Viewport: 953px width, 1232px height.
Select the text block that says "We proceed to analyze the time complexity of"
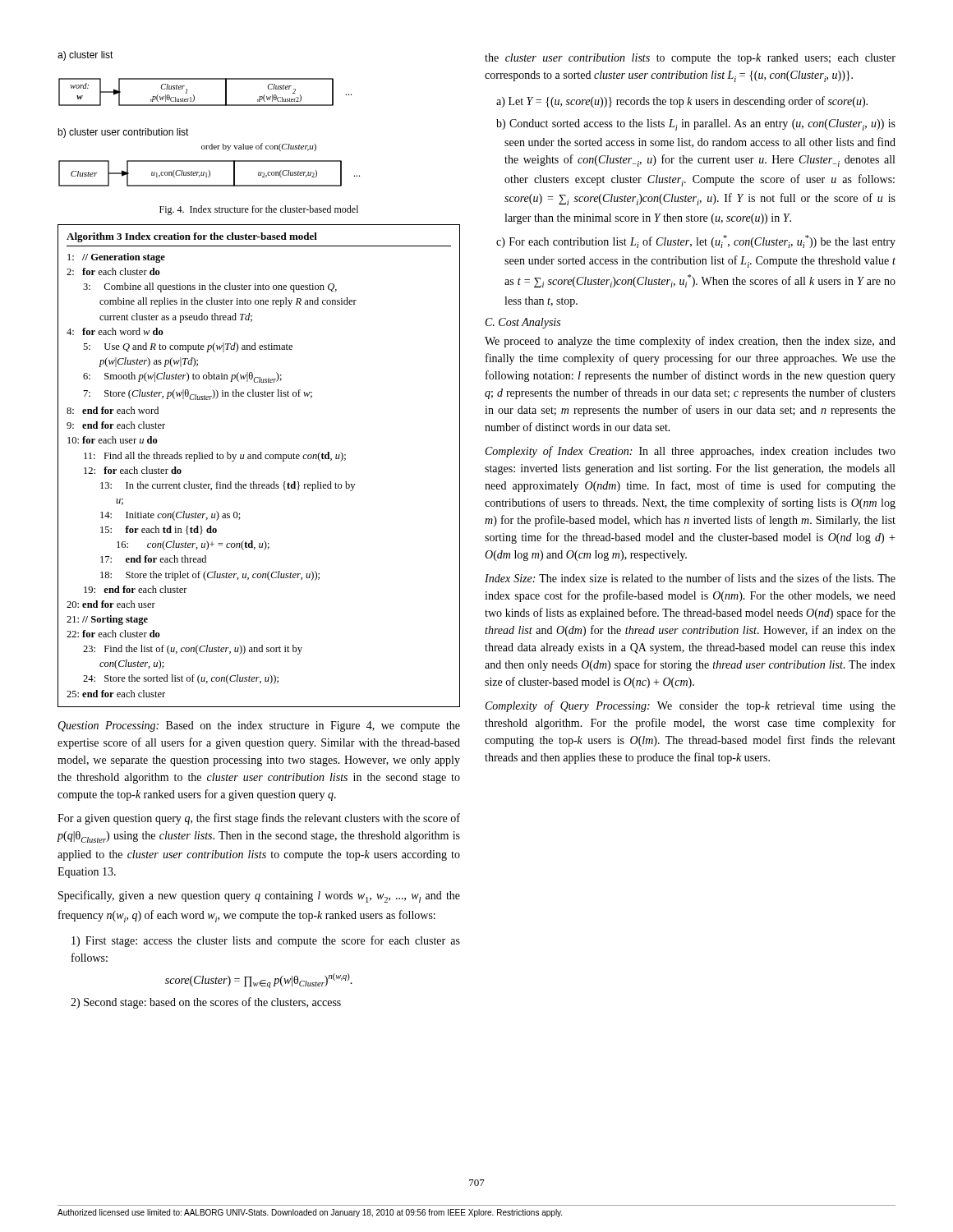pyautogui.click(x=690, y=384)
